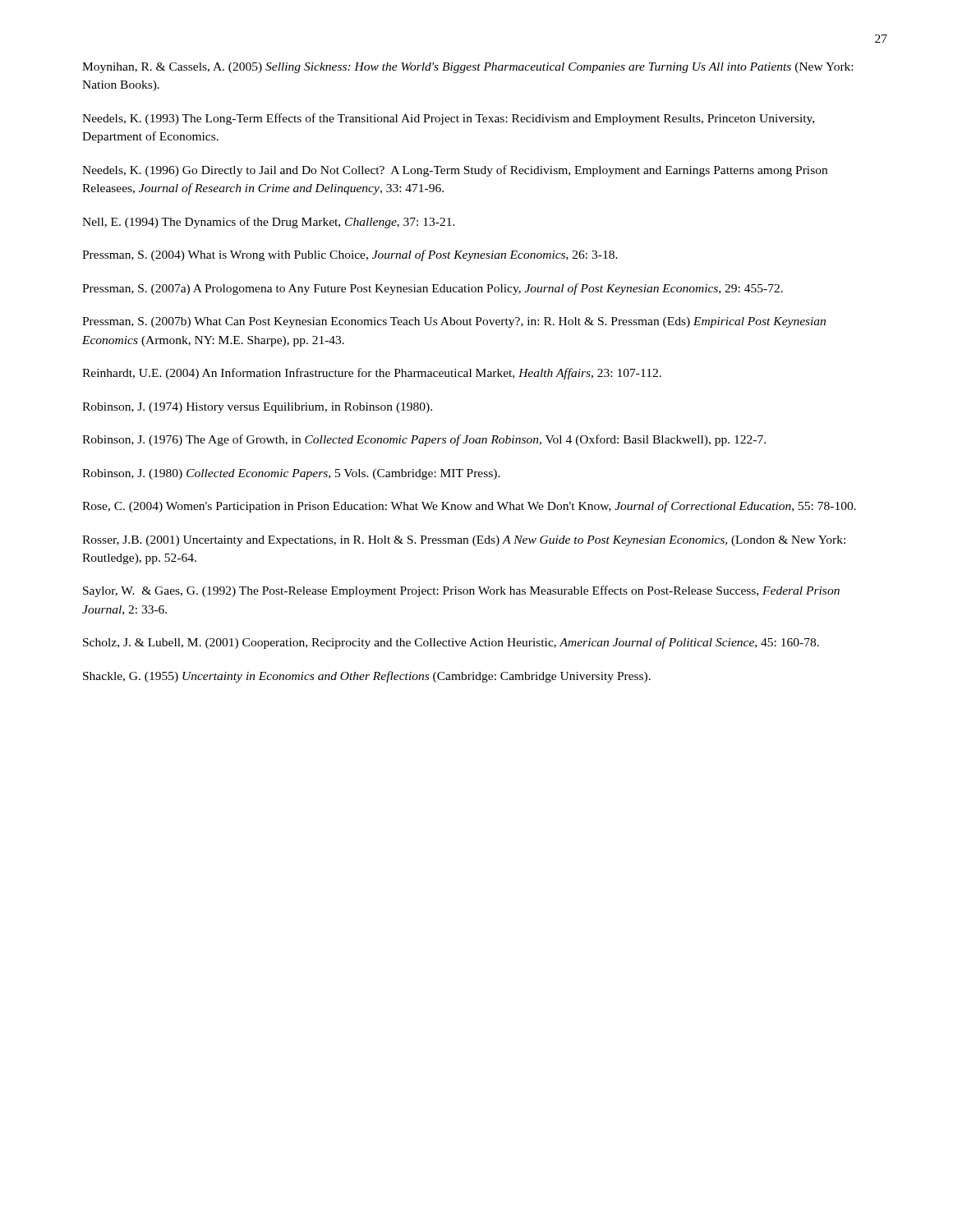The image size is (953, 1232).
Task: Find the text block starting "Saylor, W. & Gaes, G. (1992) The Post-Release"
Action: (476, 600)
